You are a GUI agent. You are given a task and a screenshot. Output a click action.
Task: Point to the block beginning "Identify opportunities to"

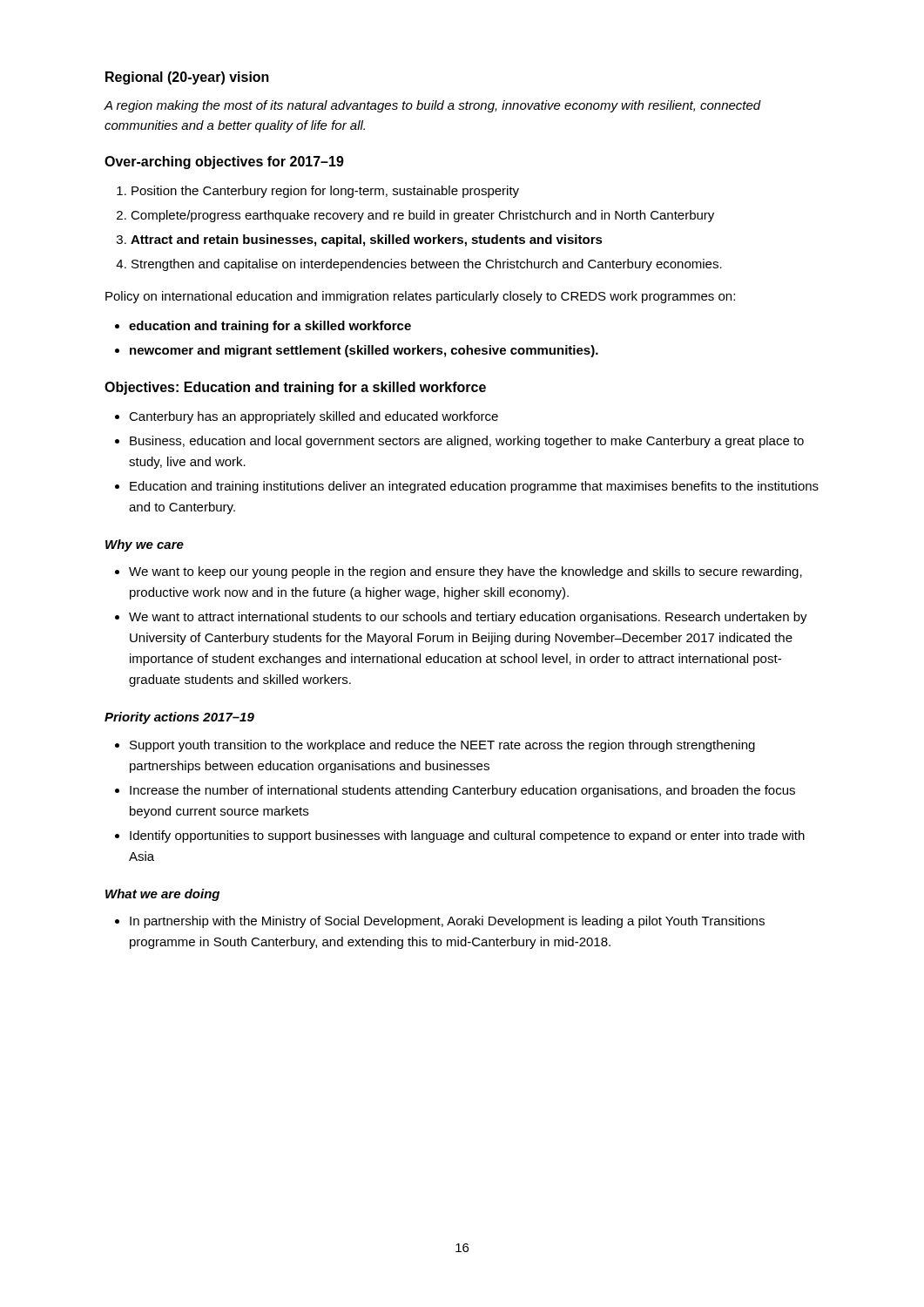point(467,845)
